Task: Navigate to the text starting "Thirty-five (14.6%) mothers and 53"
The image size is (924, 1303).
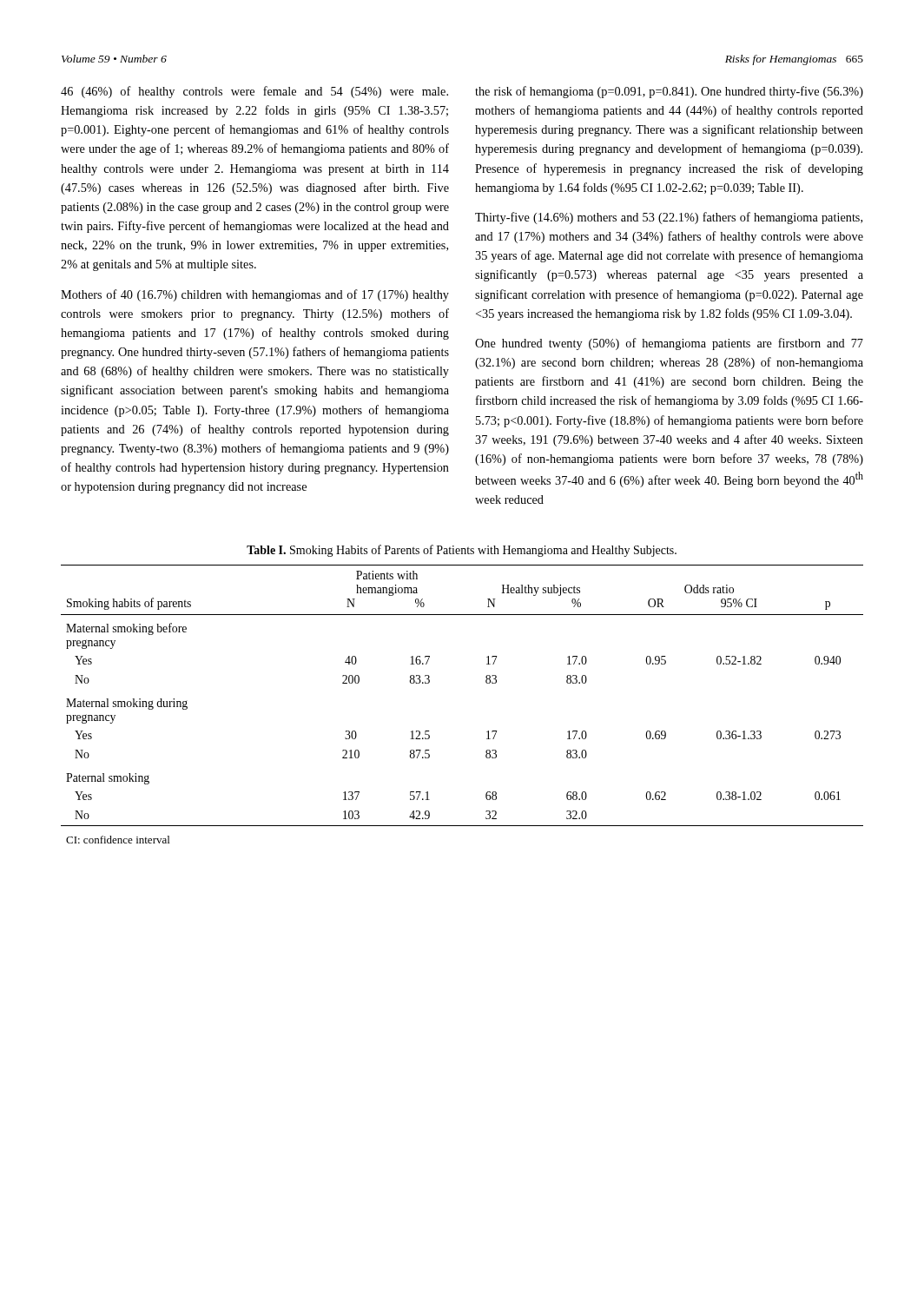Action: point(669,265)
